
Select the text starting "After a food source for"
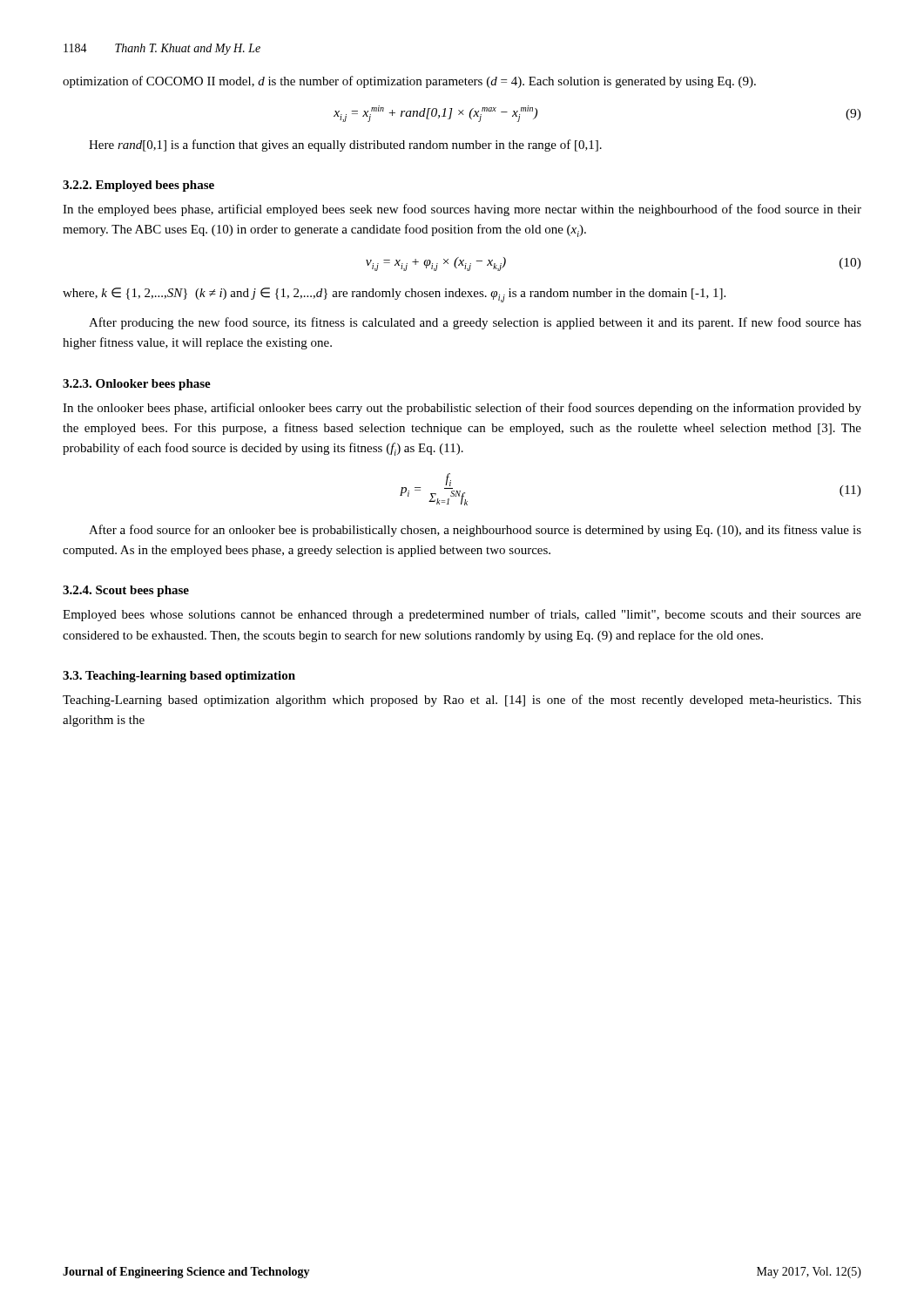click(x=462, y=540)
